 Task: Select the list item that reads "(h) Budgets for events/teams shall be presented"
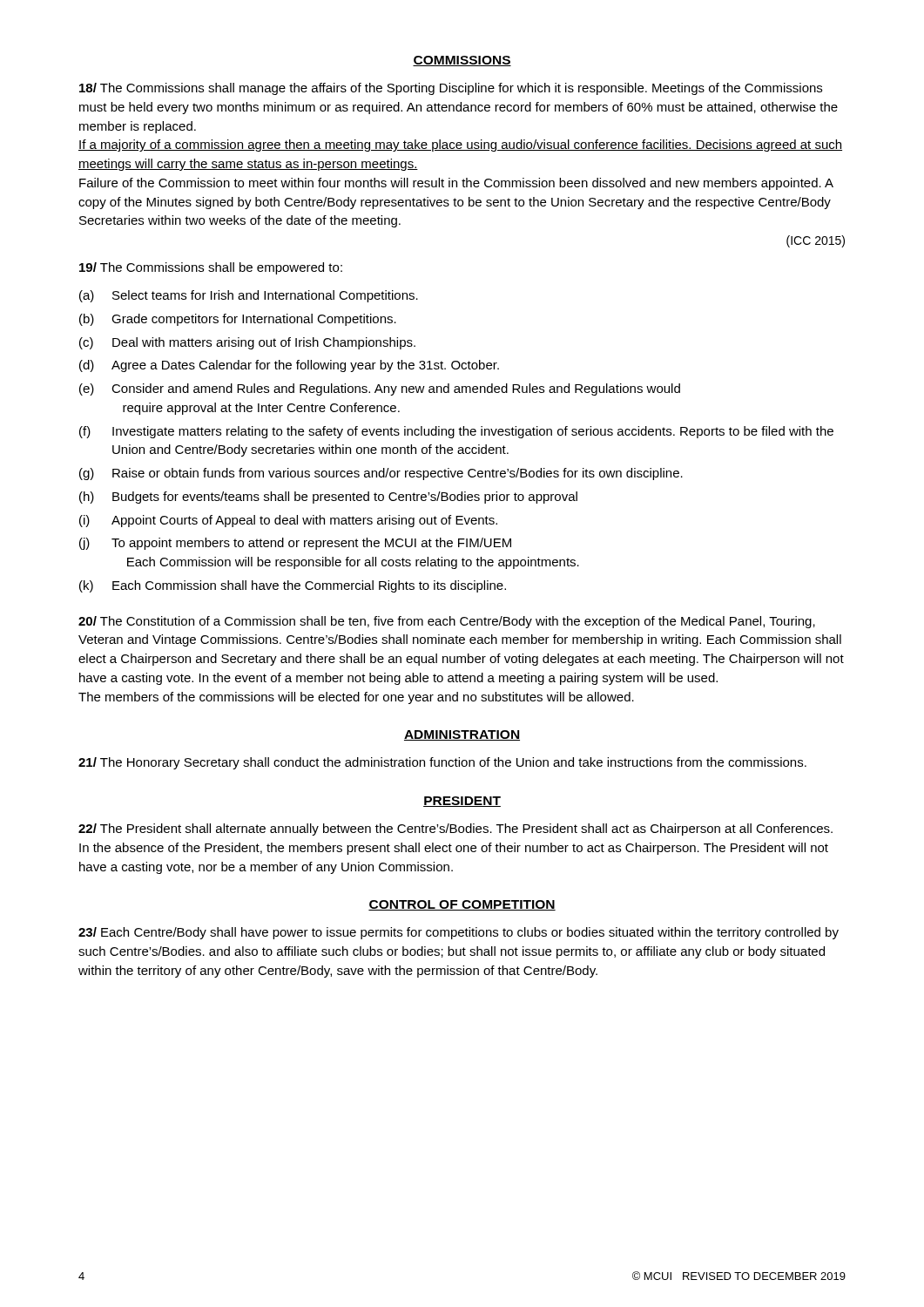462,496
